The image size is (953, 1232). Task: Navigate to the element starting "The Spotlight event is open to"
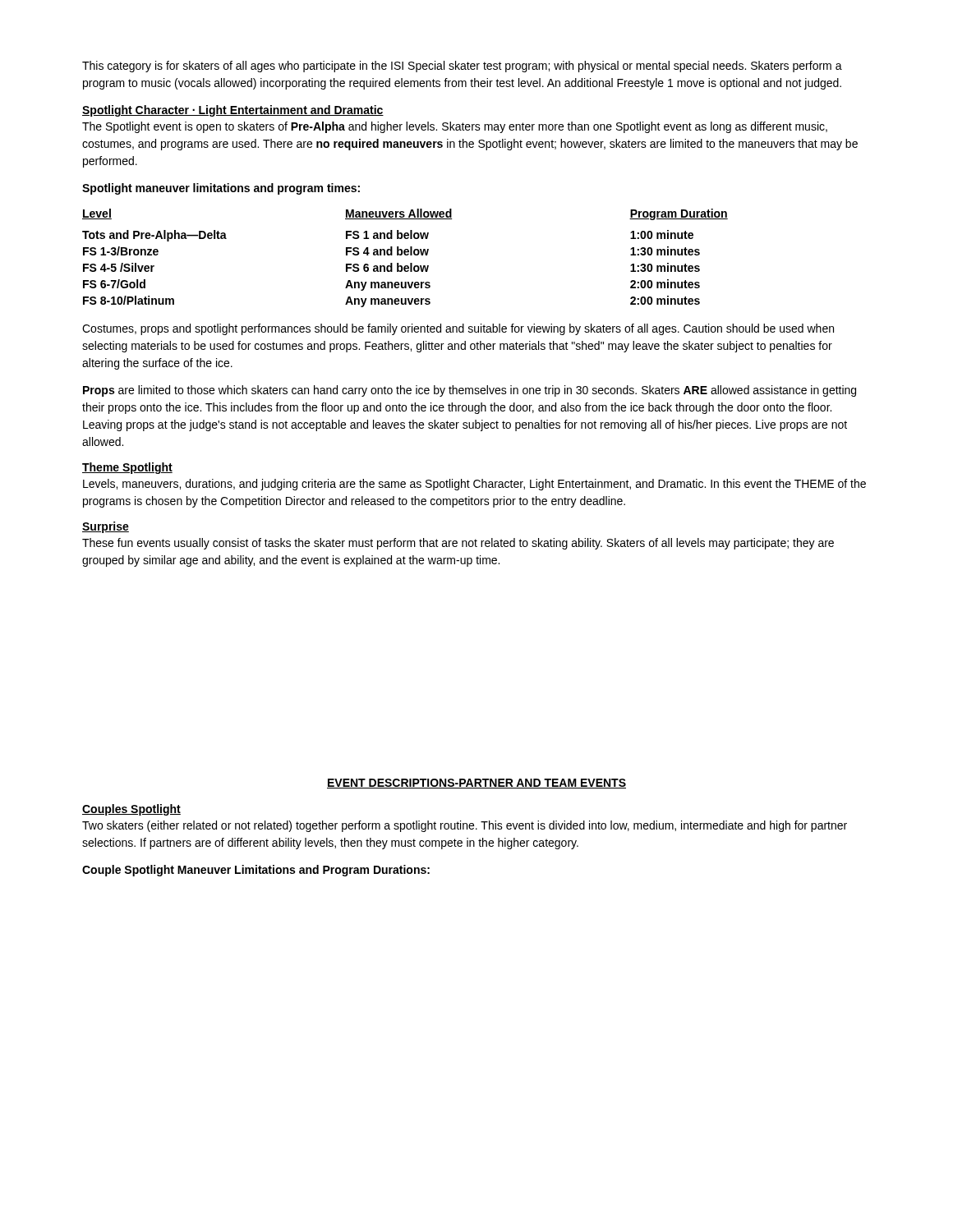tap(470, 144)
